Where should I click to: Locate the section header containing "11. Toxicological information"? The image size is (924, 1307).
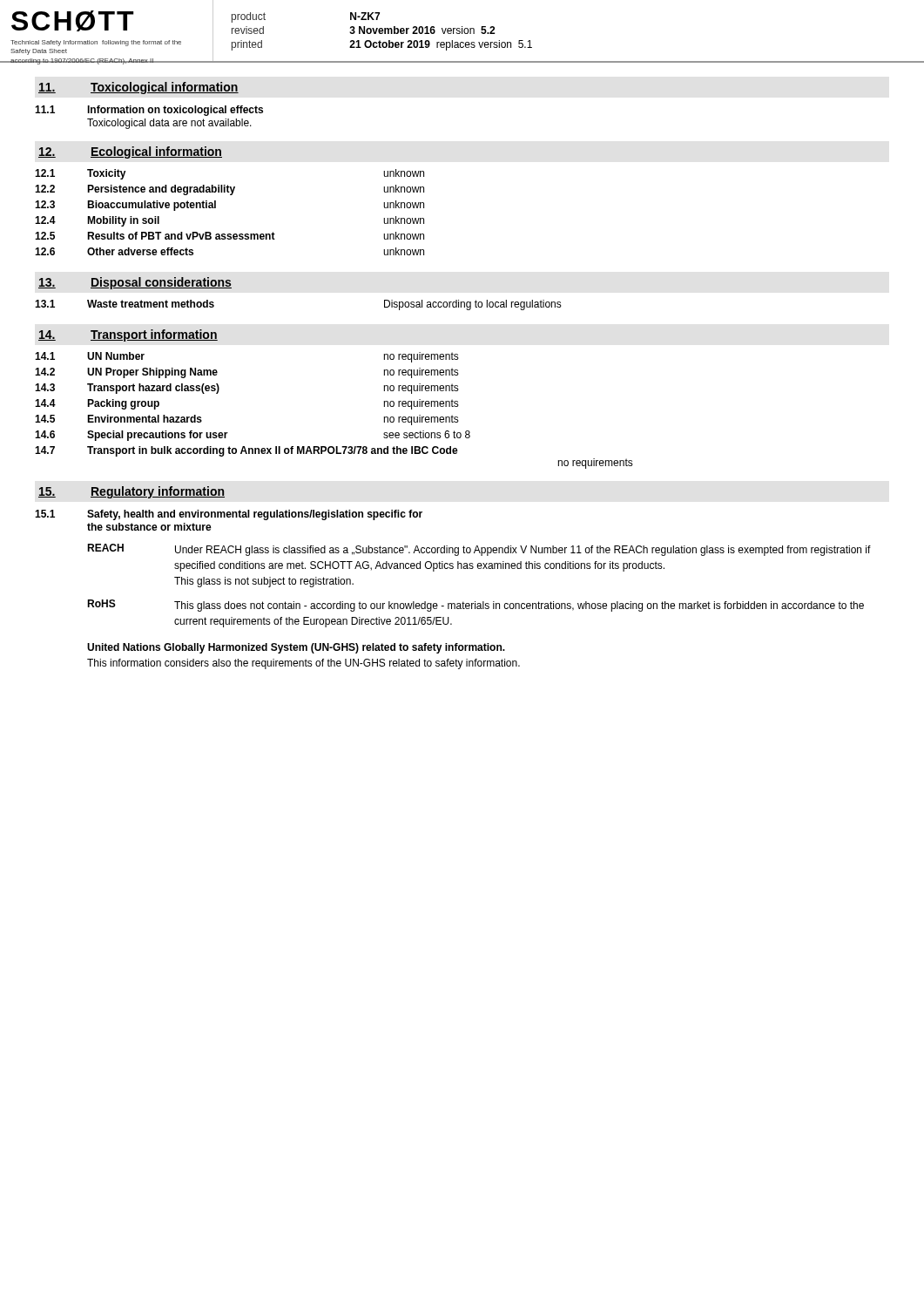pyautogui.click(x=136, y=87)
